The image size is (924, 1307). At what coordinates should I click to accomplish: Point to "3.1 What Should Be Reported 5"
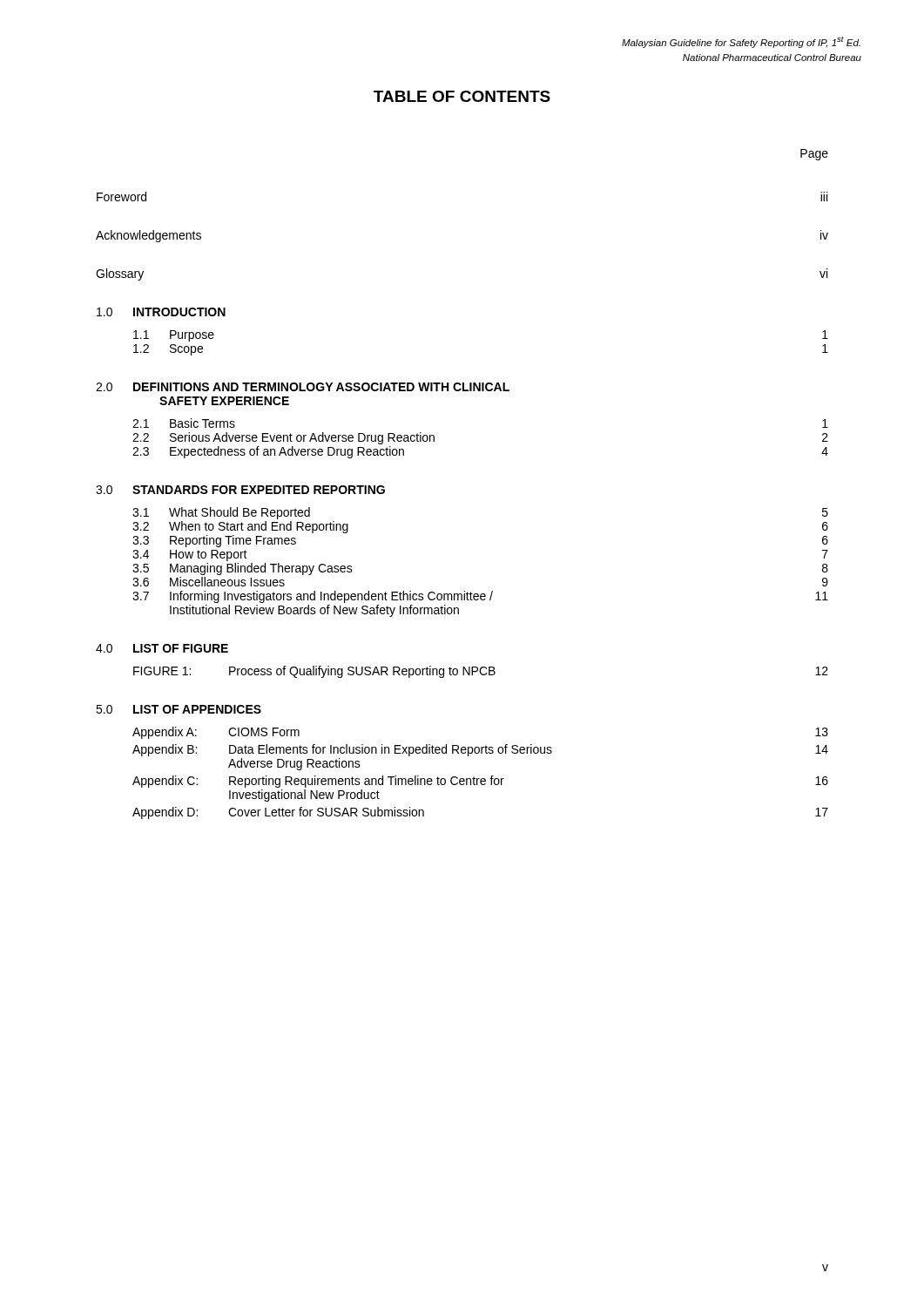click(234, 512)
